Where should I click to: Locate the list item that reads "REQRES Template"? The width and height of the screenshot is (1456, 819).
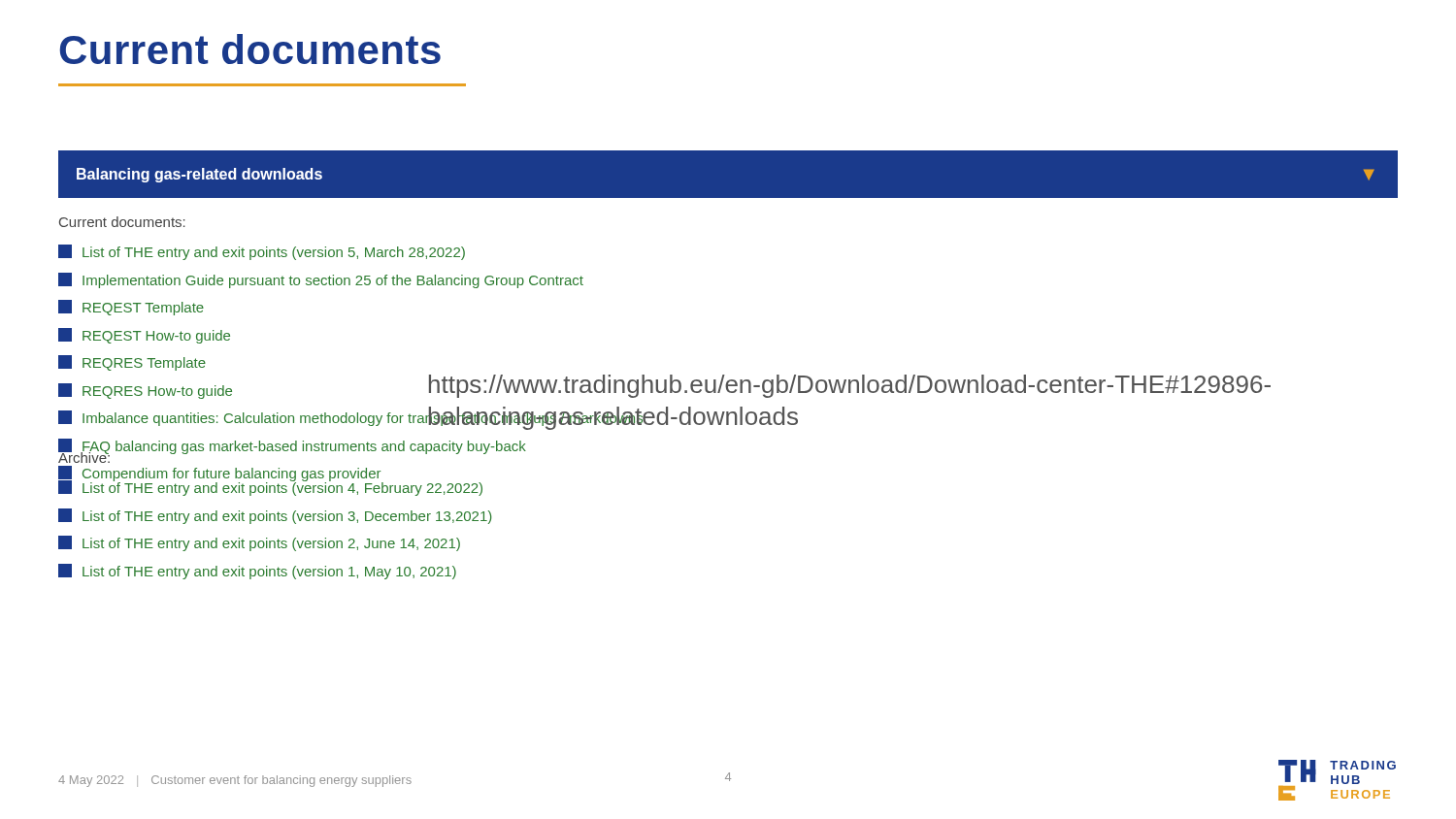pos(132,363)
